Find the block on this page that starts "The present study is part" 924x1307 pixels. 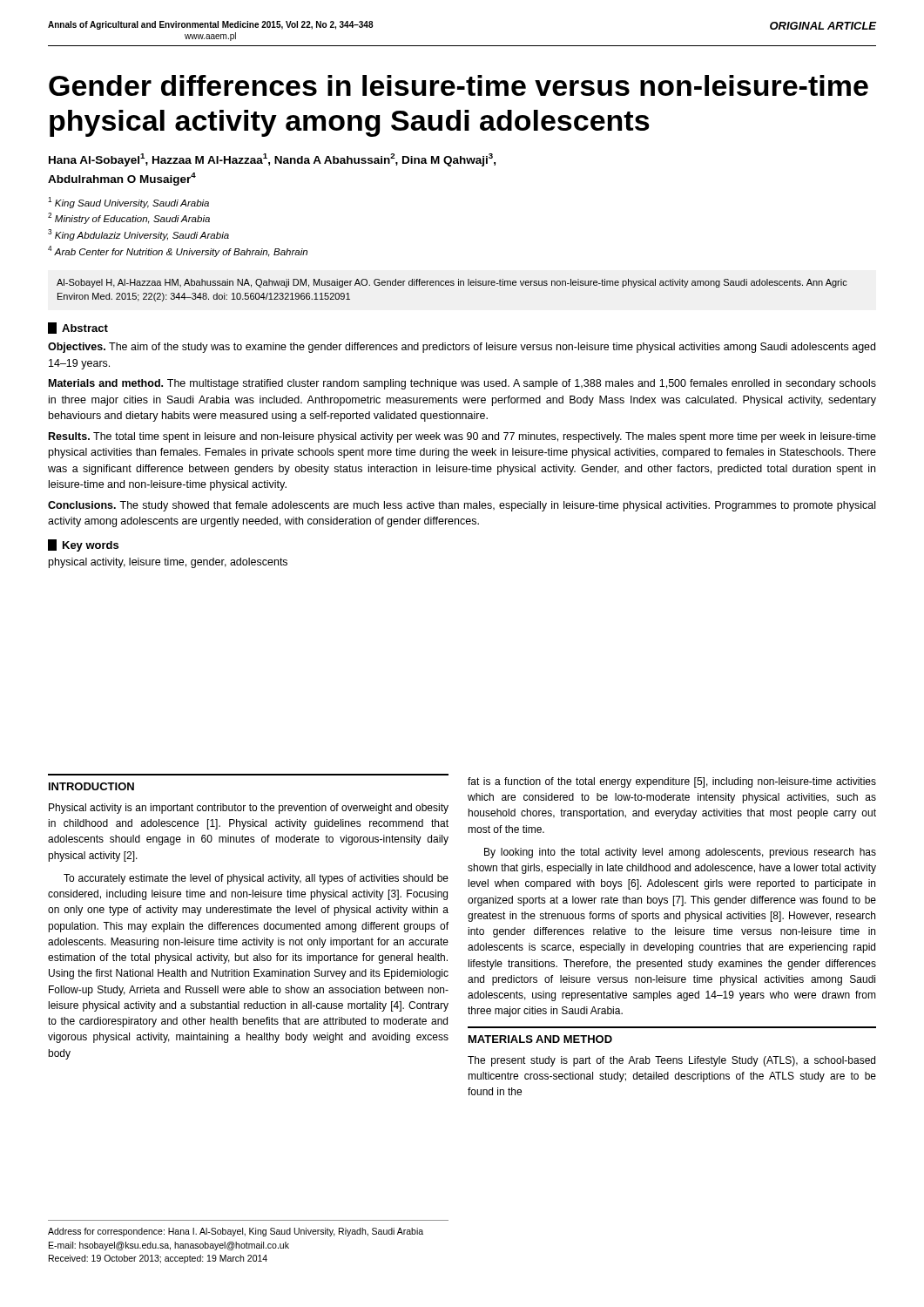672,1076
